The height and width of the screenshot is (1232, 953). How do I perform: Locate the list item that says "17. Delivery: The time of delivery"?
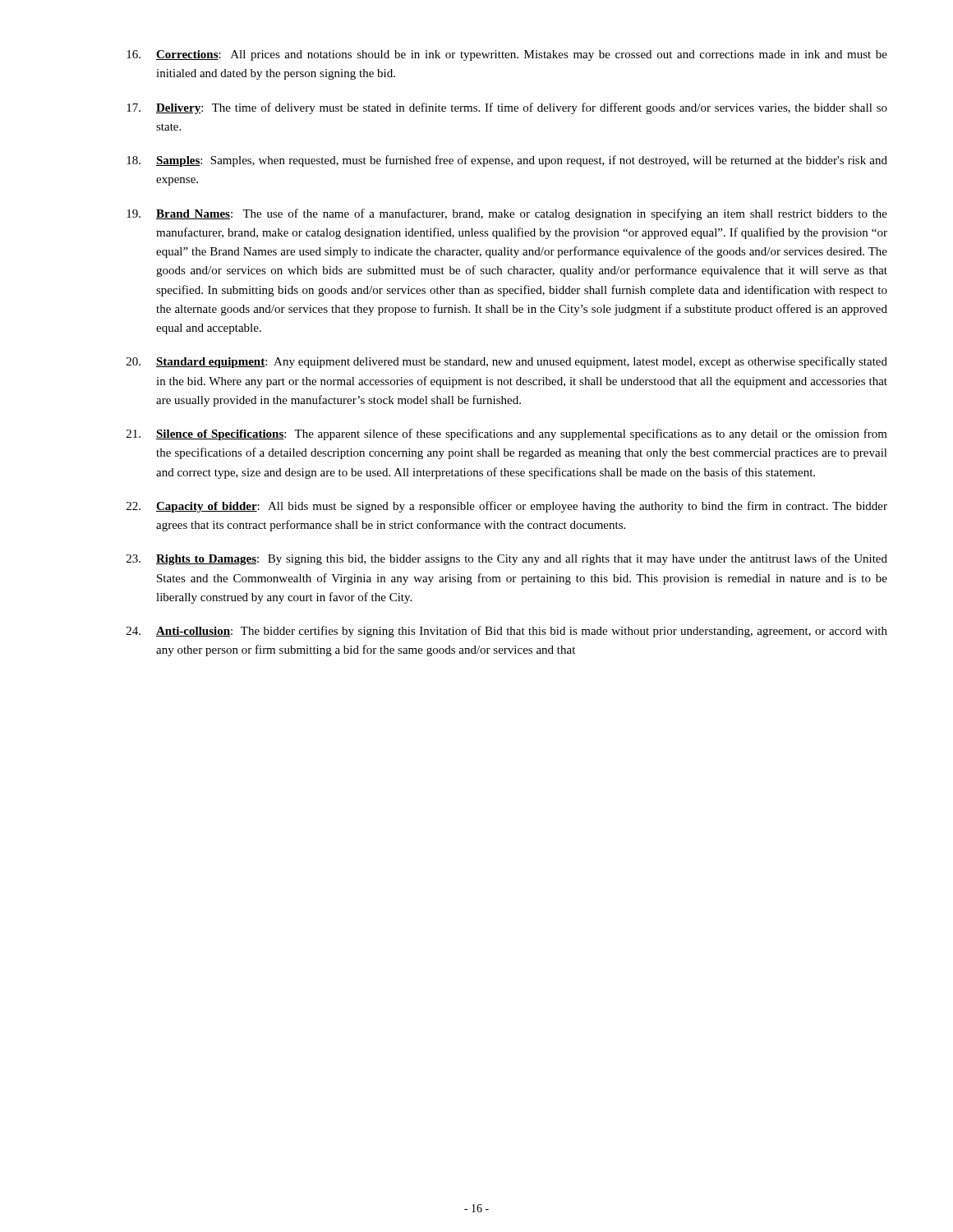coord(497,117)
